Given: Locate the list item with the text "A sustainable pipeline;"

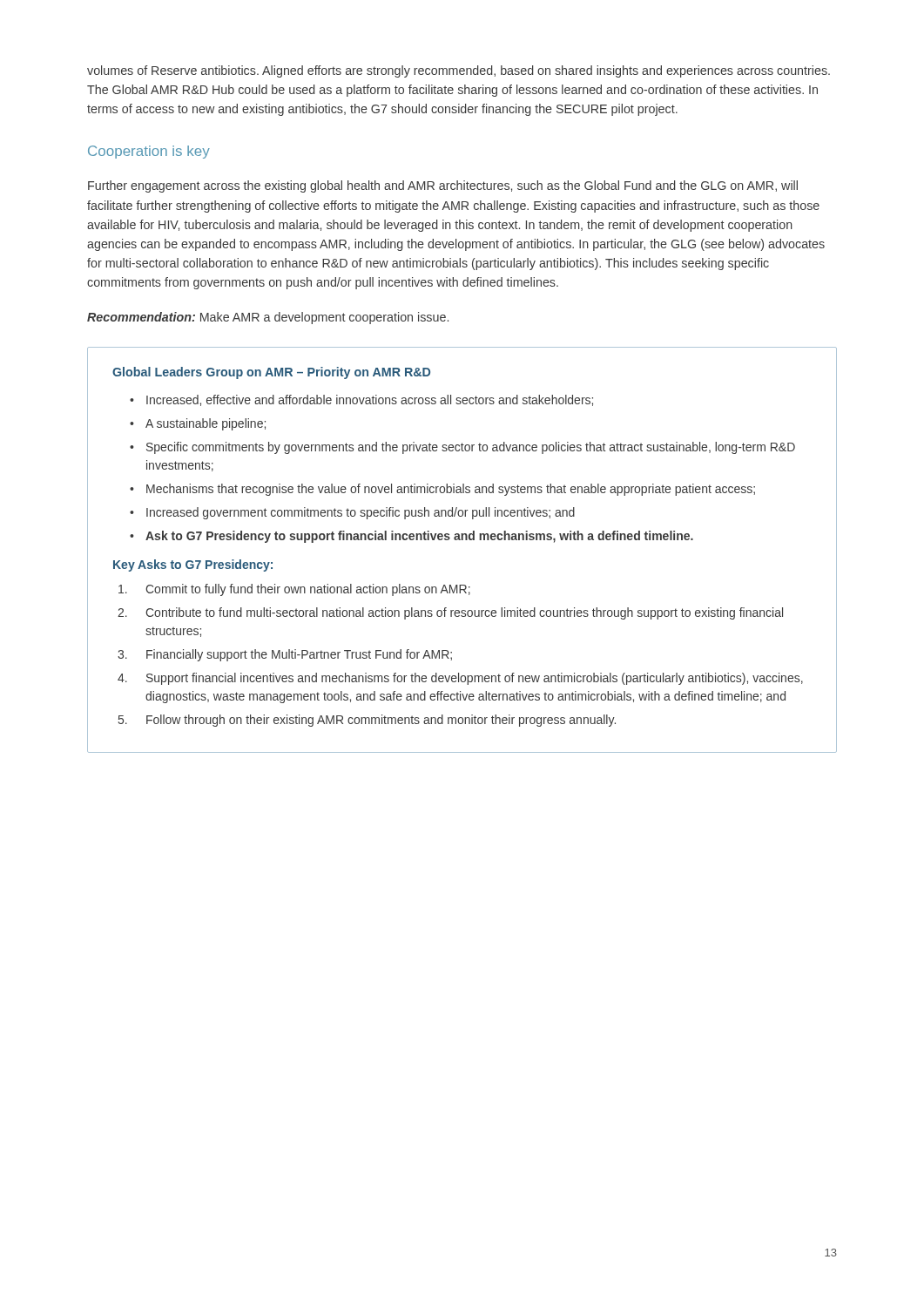Looking at the screenshot, I should pos(206,423).
